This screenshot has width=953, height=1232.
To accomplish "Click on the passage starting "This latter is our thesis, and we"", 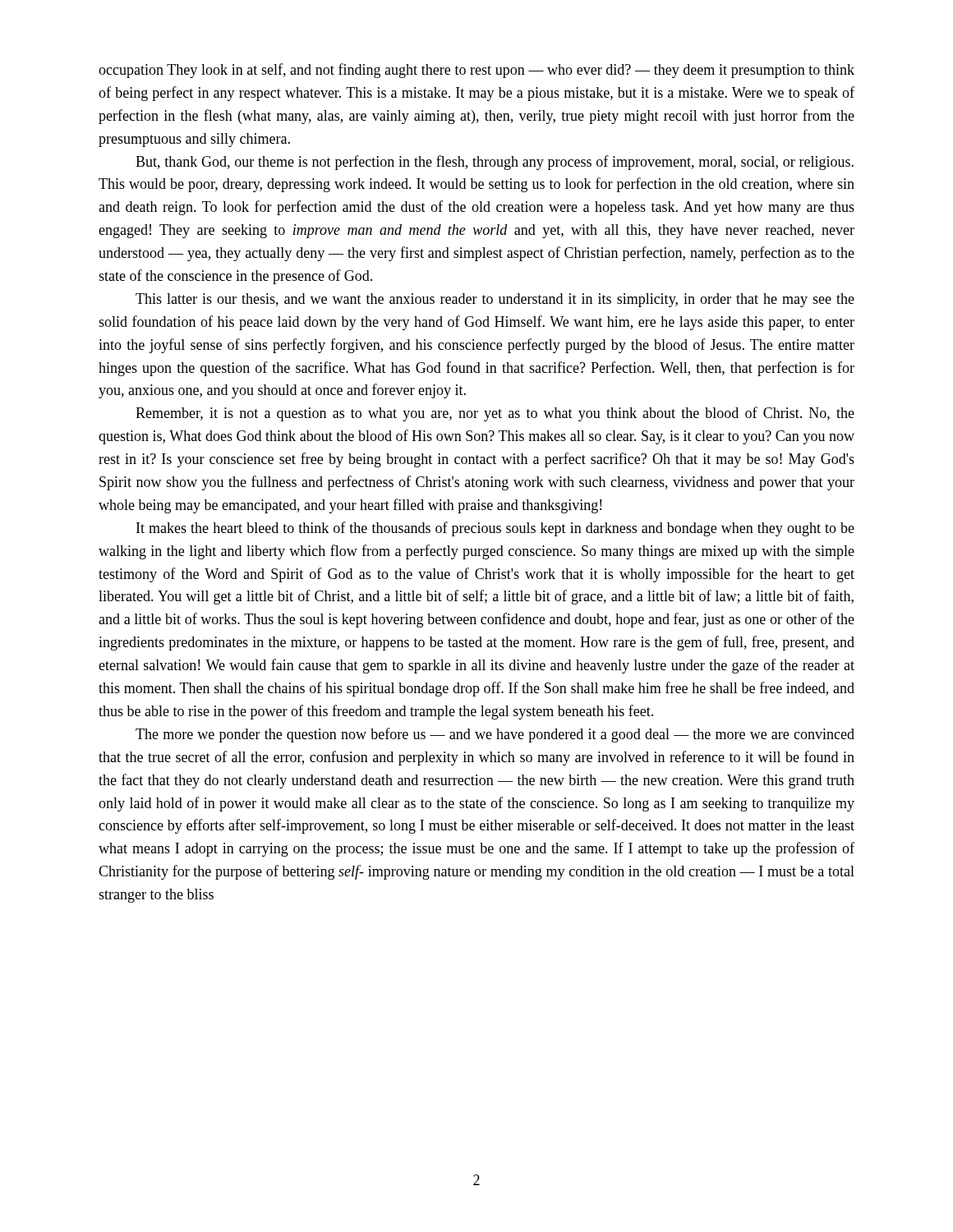I will pos(476,345).
